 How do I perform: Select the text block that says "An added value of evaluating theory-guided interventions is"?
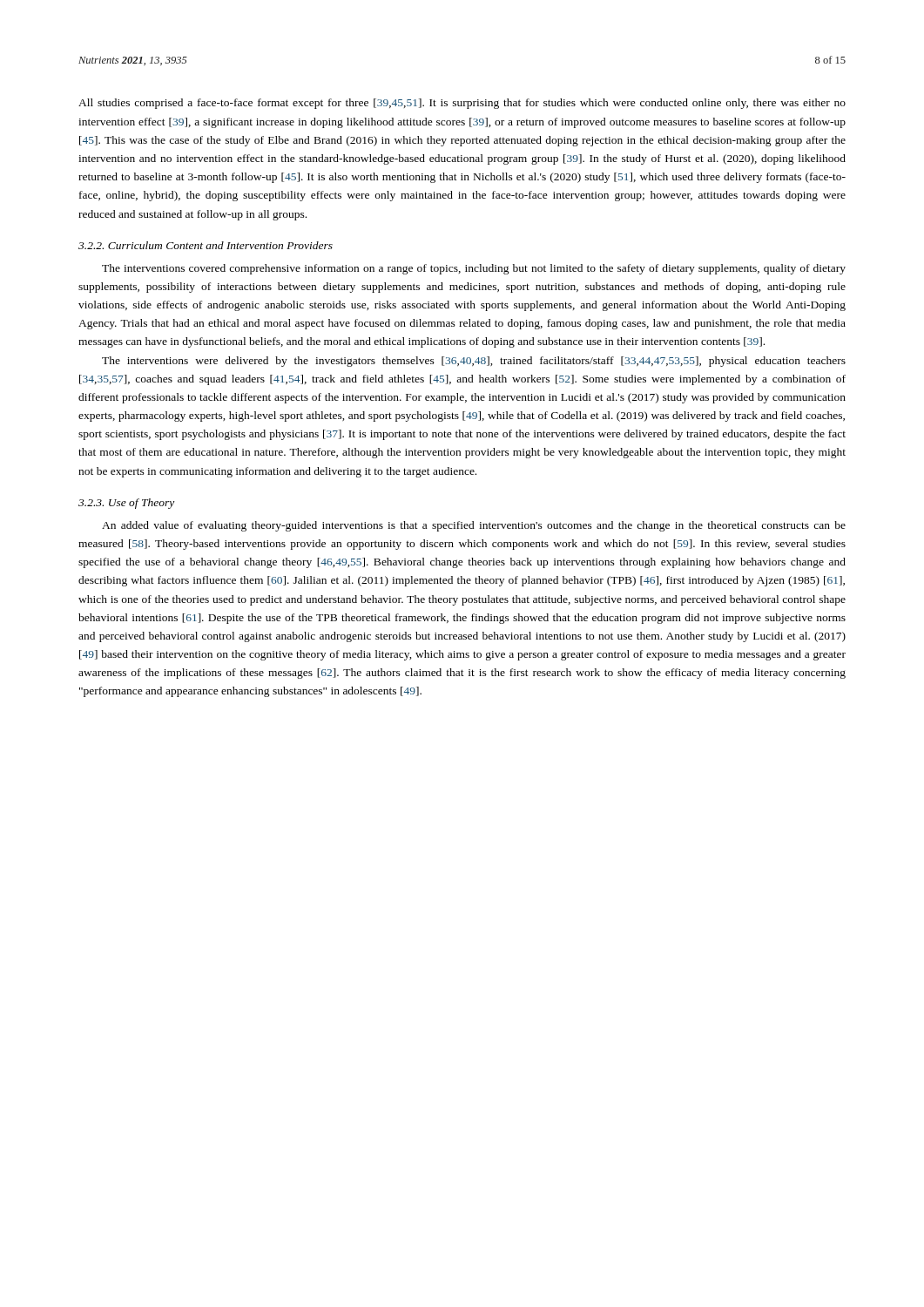pyautogui.click(x=462, y=608)
